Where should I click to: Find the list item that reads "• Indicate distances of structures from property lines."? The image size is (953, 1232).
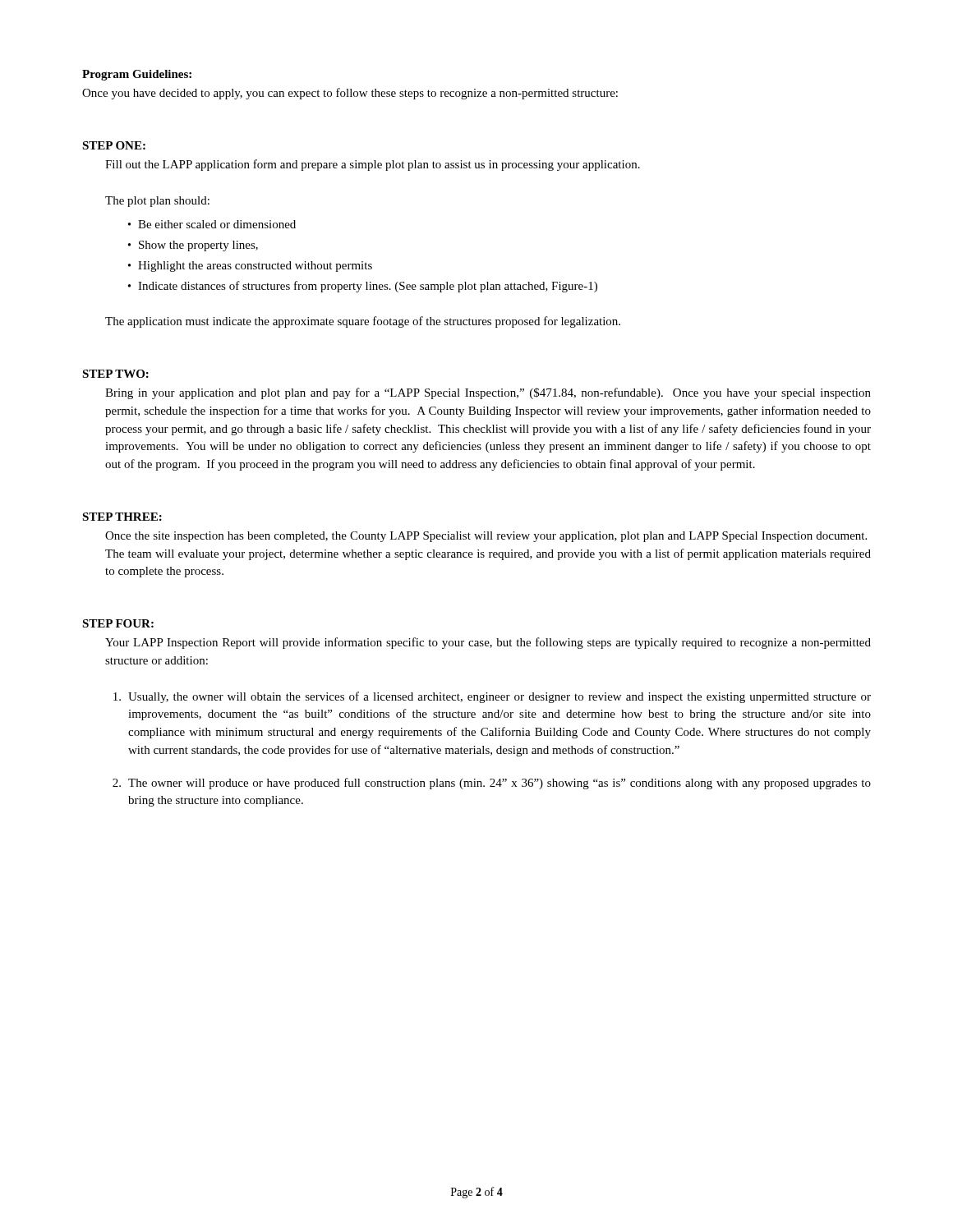[x=363, y=286]
